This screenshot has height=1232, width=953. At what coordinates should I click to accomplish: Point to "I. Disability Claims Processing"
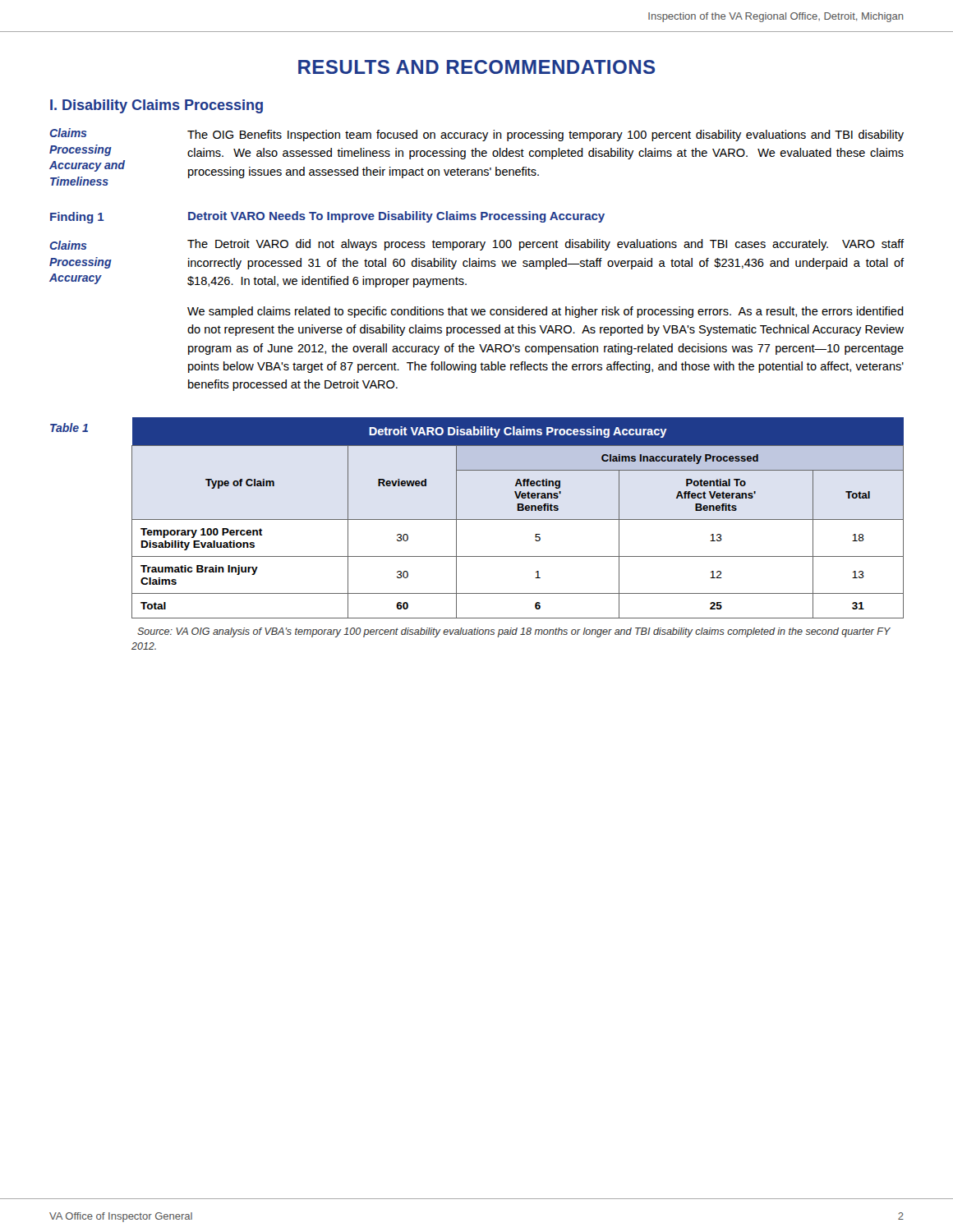pyautogui.click(x=157, y=105)
